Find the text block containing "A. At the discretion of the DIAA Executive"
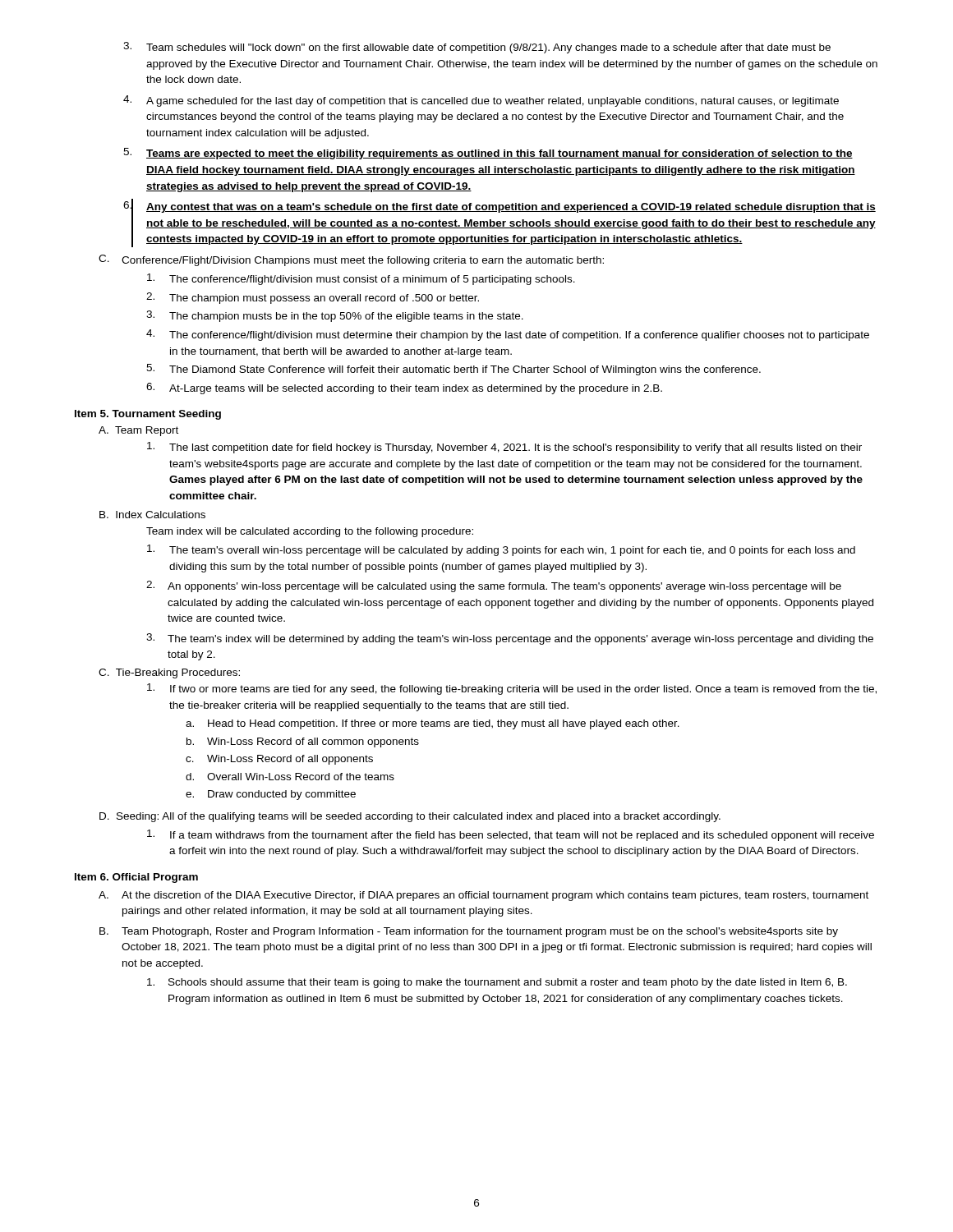953x1232 pixels. click(489, 903)
